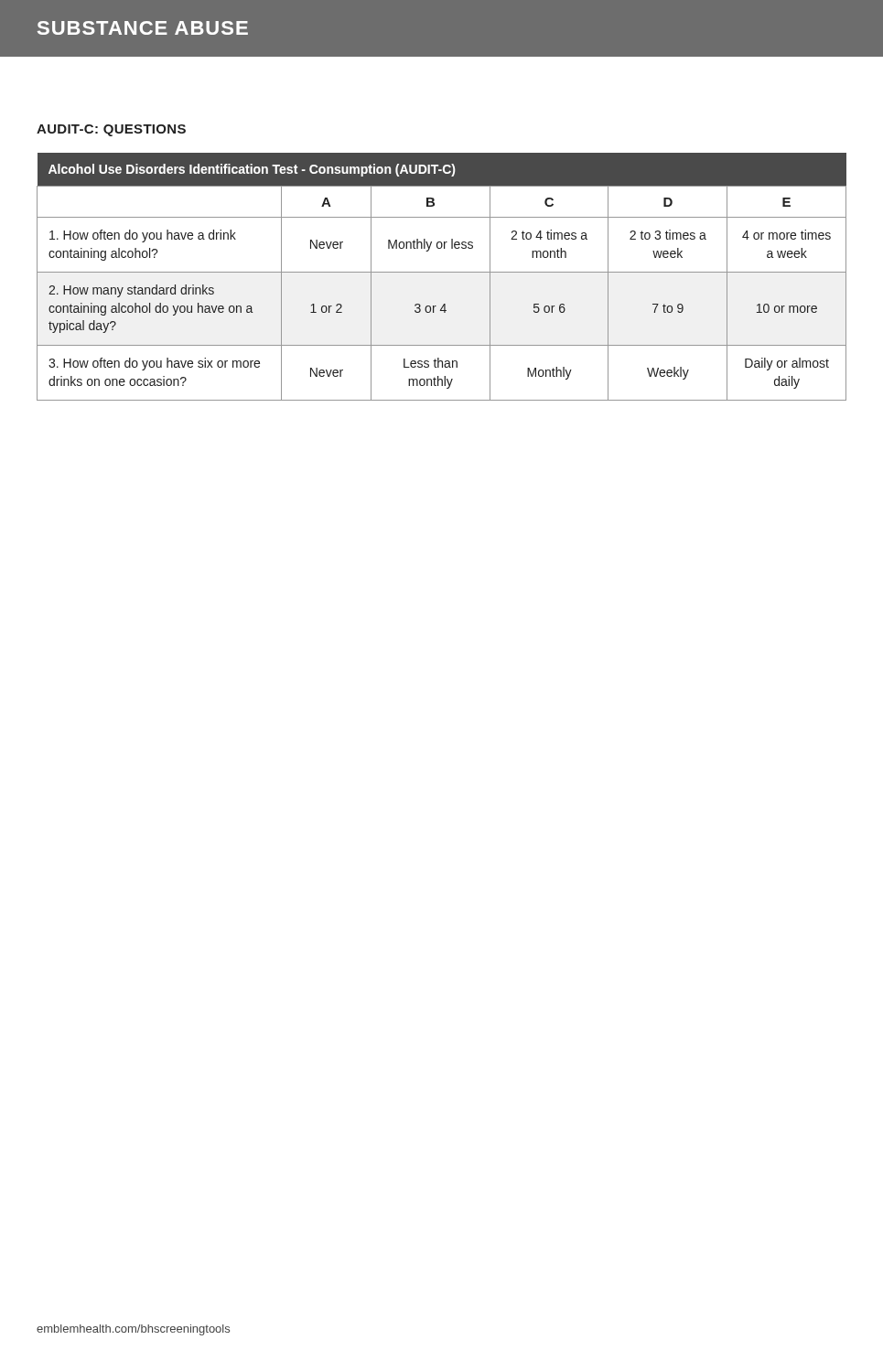
Task: Select the table that reads "10 or more"
Action: 442,277
